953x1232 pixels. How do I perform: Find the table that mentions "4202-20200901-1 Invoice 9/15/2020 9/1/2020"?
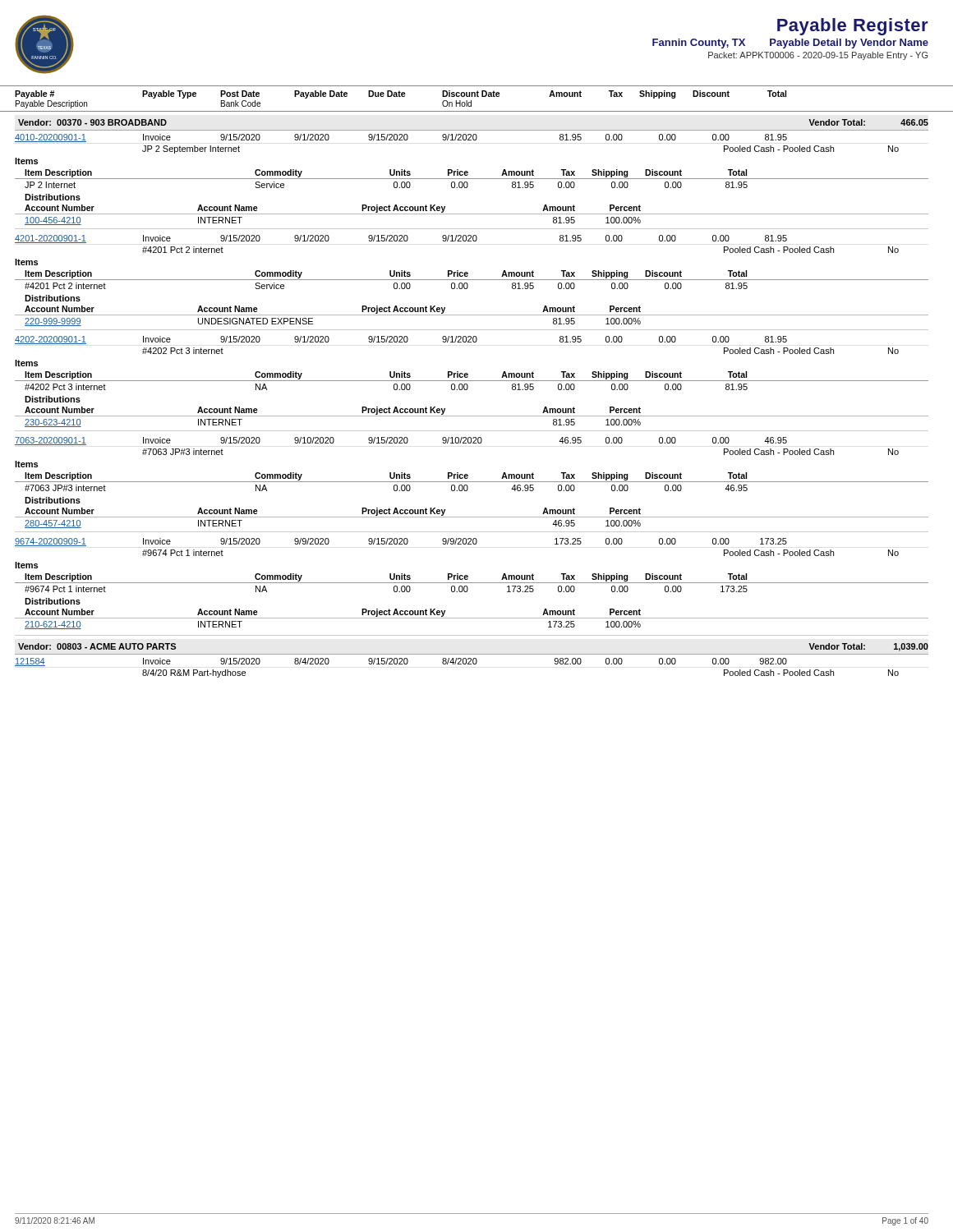click(x=472, y=380)
